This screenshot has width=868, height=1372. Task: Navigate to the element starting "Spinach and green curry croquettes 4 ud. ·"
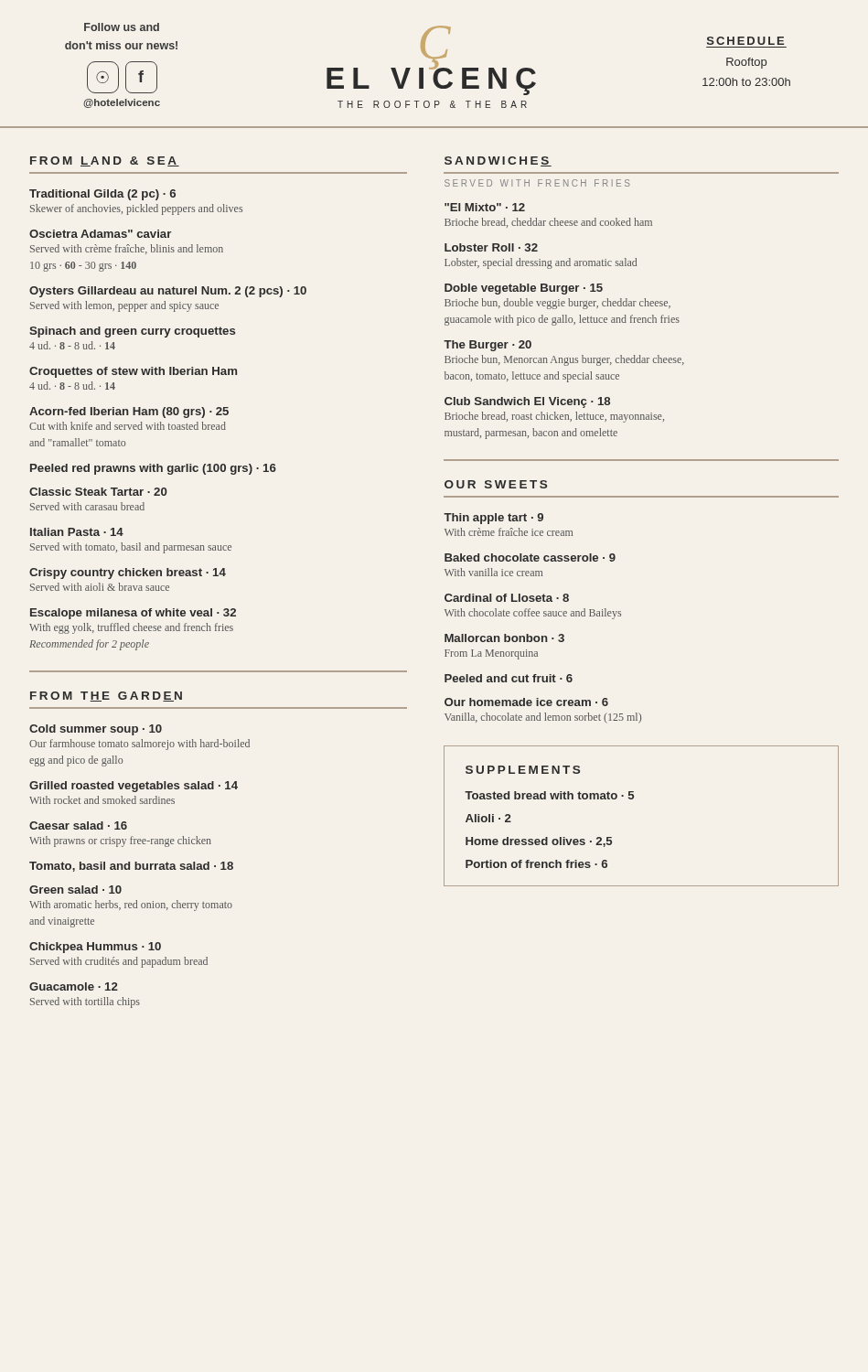pos(218,339)
